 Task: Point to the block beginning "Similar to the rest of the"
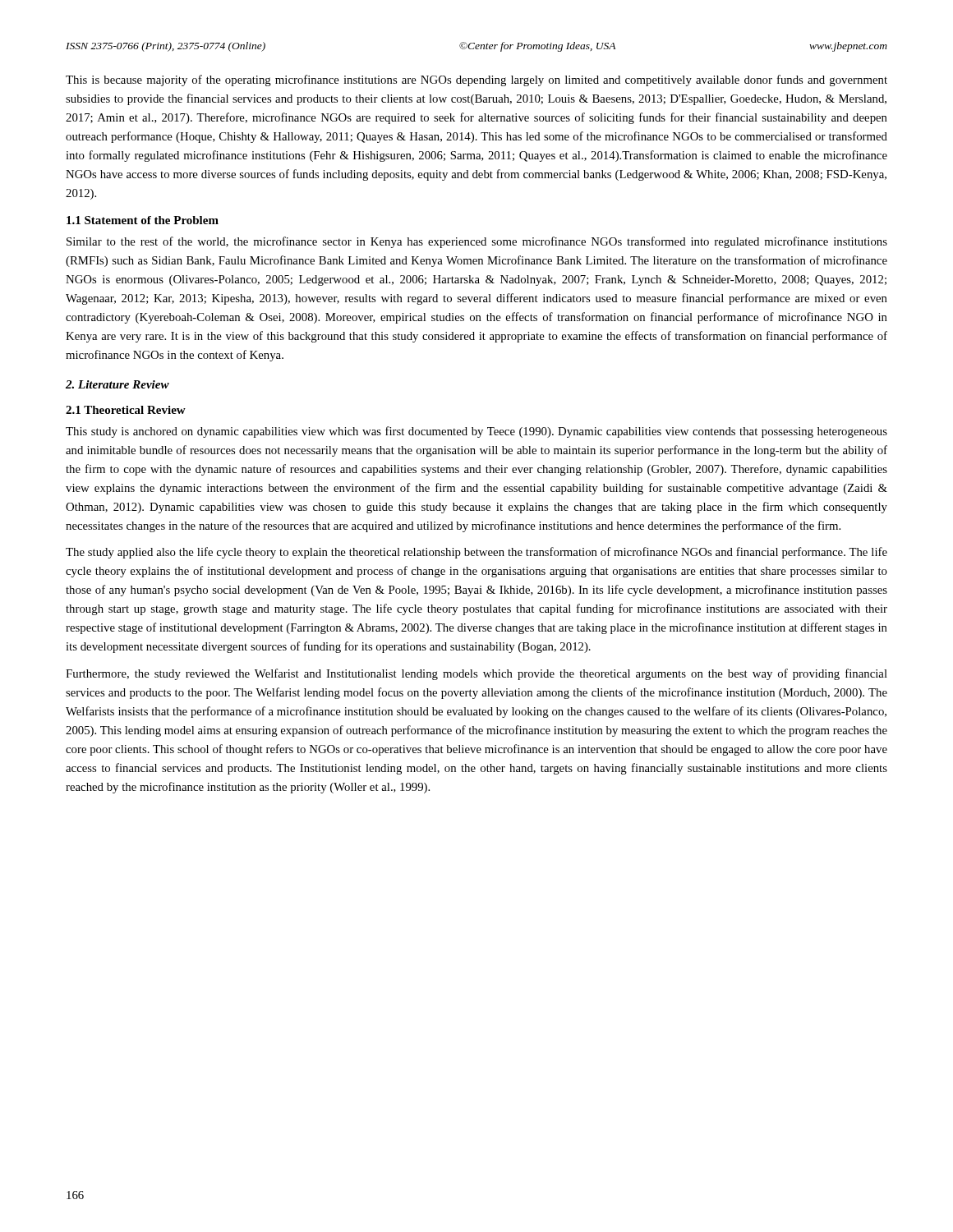coord(476,298)
